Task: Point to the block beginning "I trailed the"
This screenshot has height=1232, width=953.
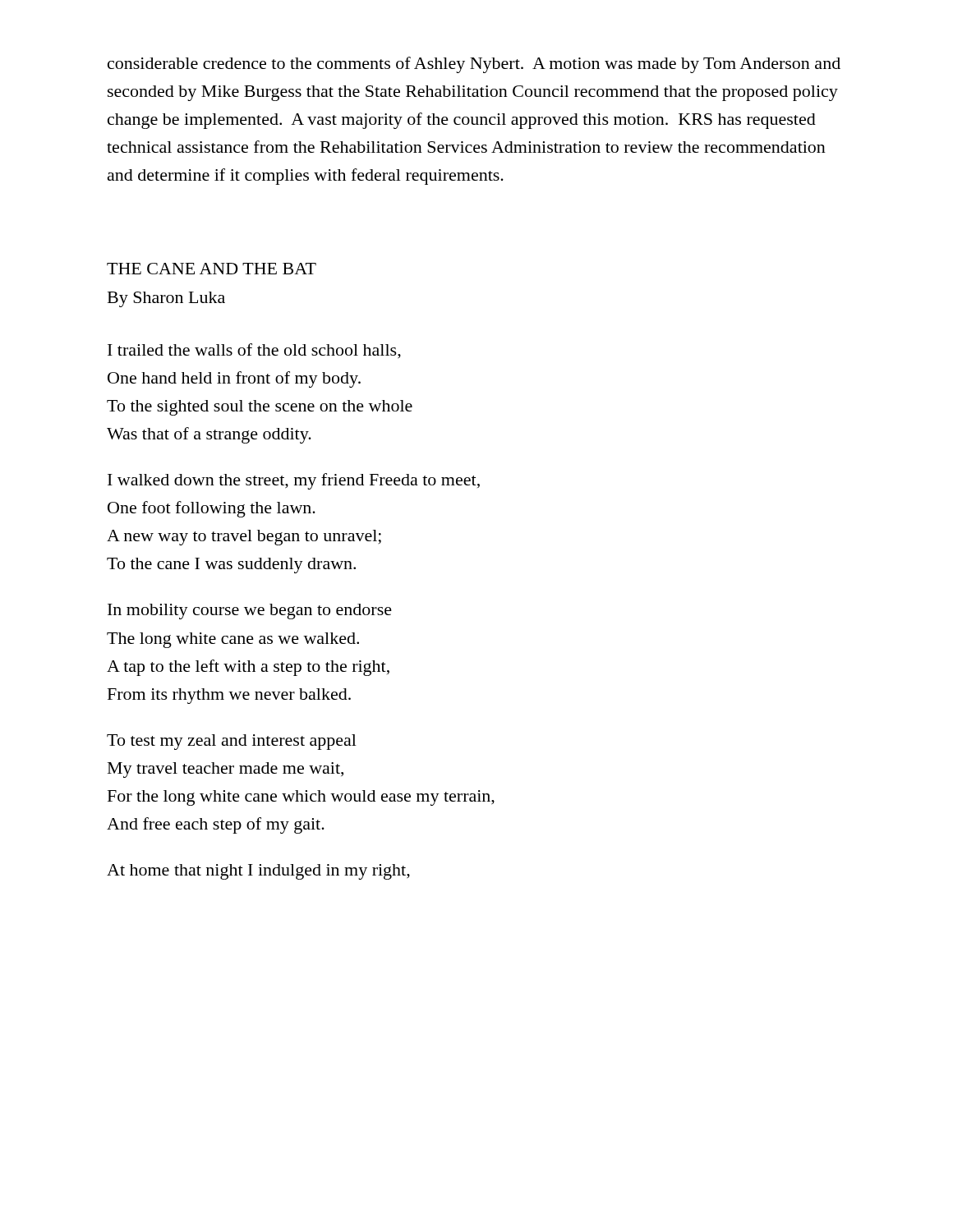Action: (254, 351)
